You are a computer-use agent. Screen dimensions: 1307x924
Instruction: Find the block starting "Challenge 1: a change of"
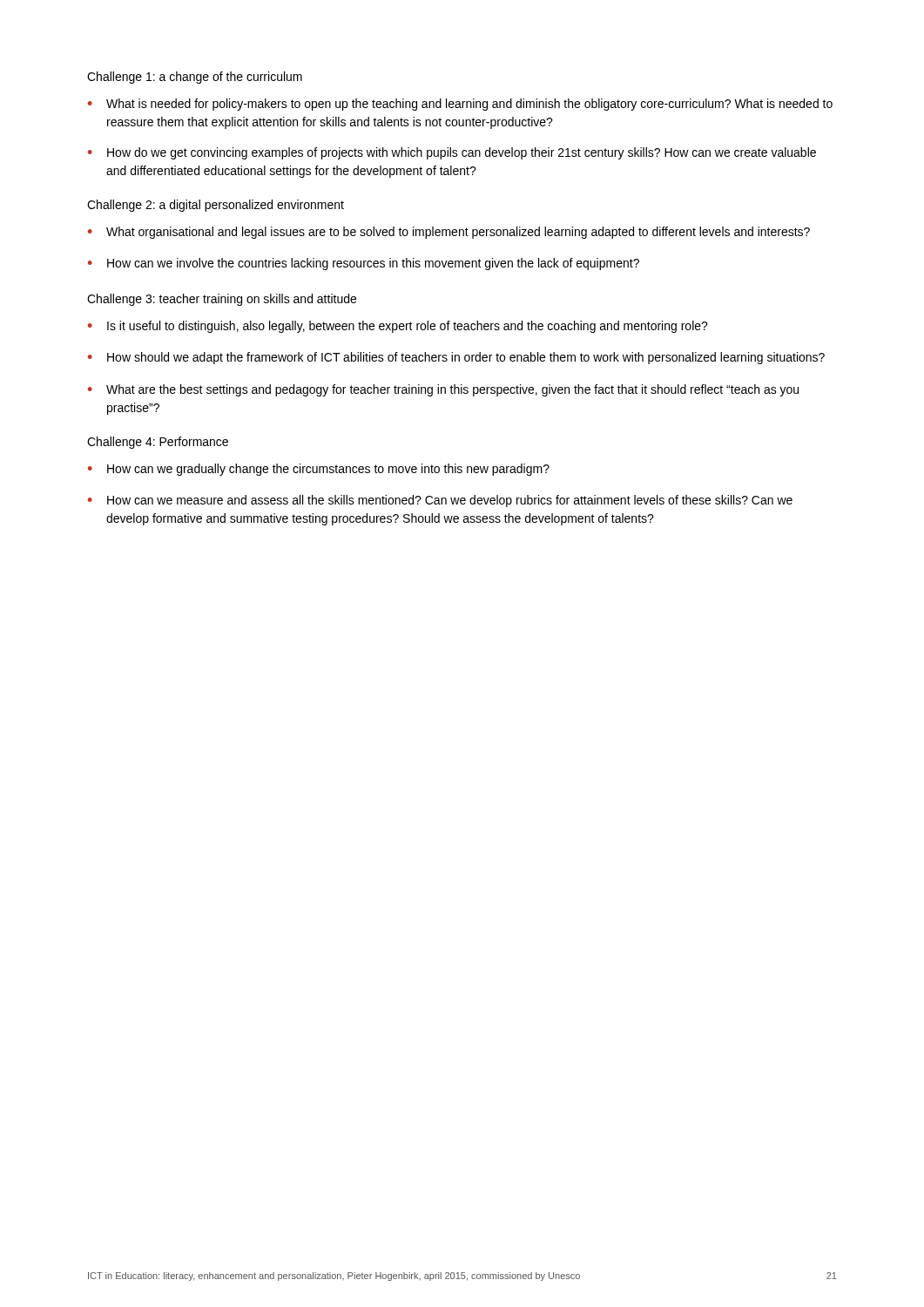[195, 77]
